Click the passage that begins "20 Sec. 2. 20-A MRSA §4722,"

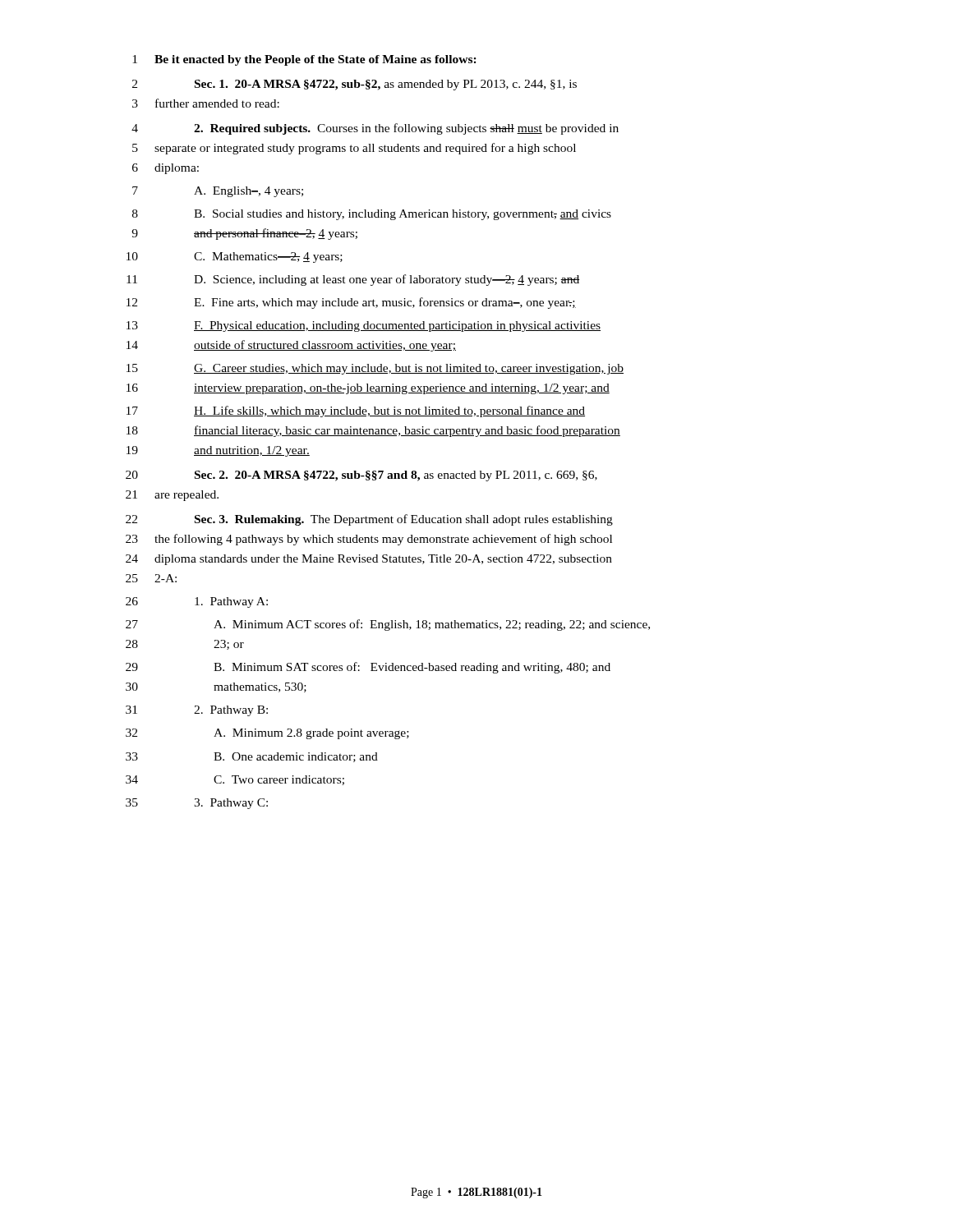[x=493, y=485]
